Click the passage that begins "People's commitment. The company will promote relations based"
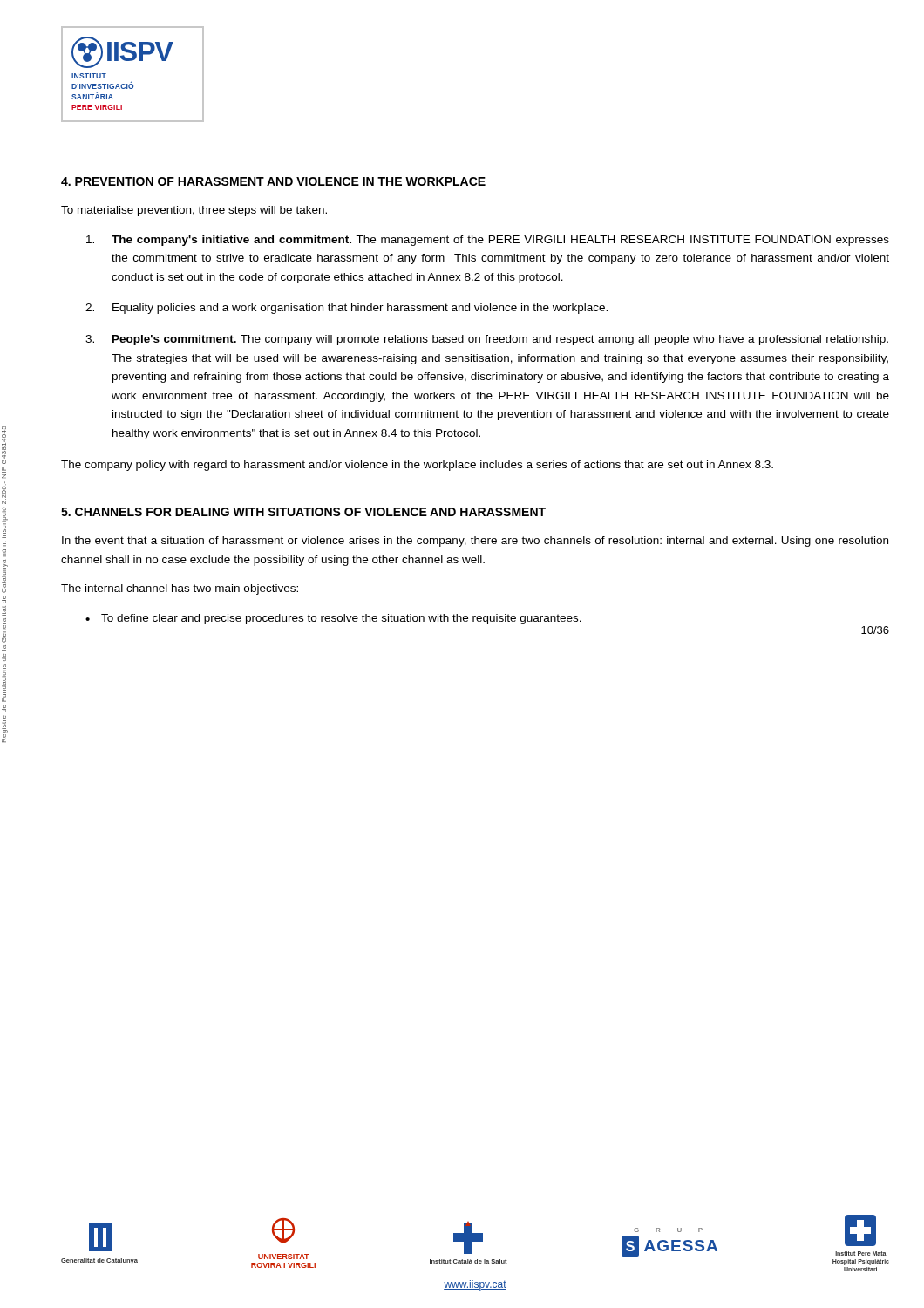The image size is (924, 1308). pos(500,386)
